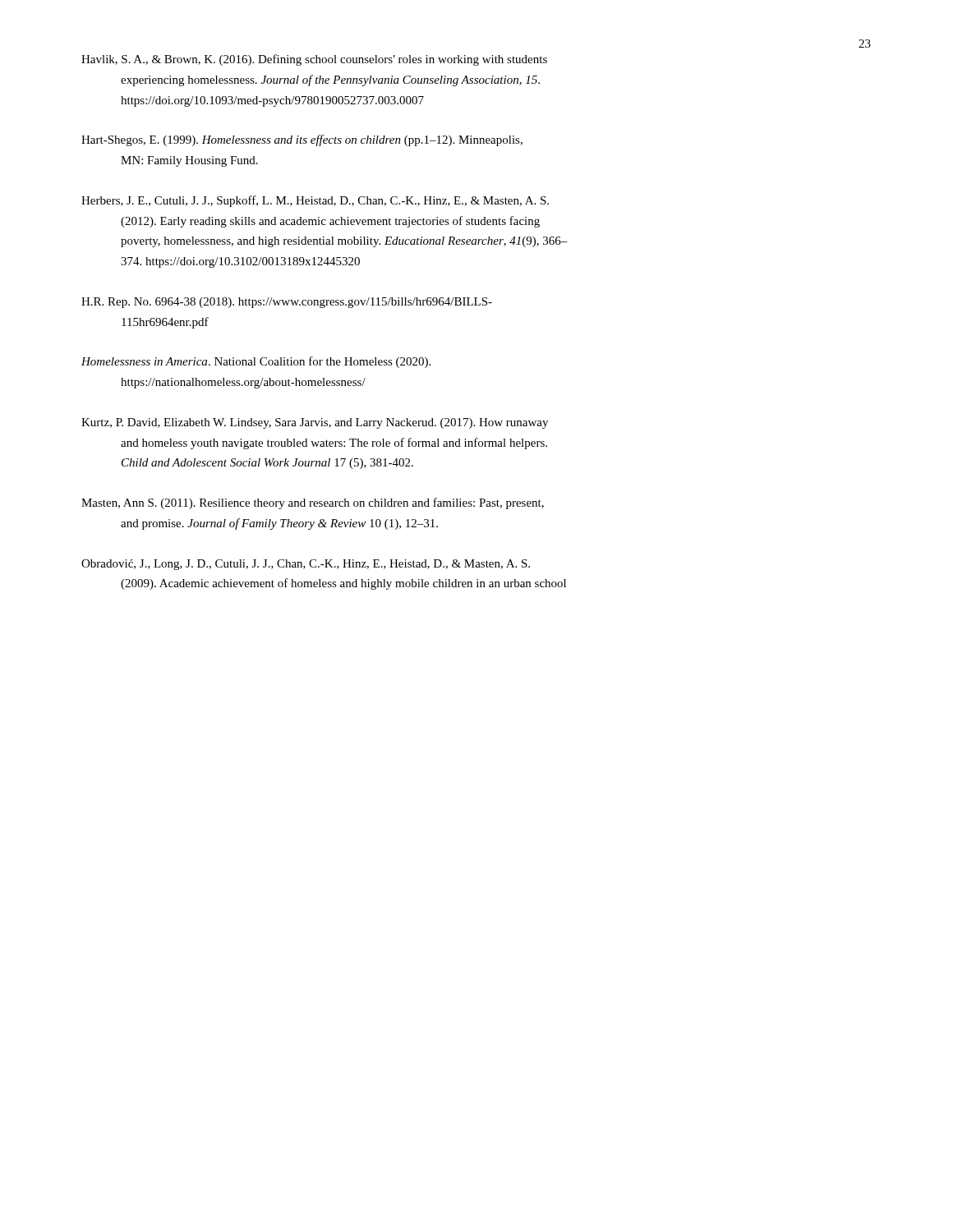Find the list item with the text "Obradović, J., Long, J. D.,"
This screenshot has height=1232, width=953.
click(496, 573)
